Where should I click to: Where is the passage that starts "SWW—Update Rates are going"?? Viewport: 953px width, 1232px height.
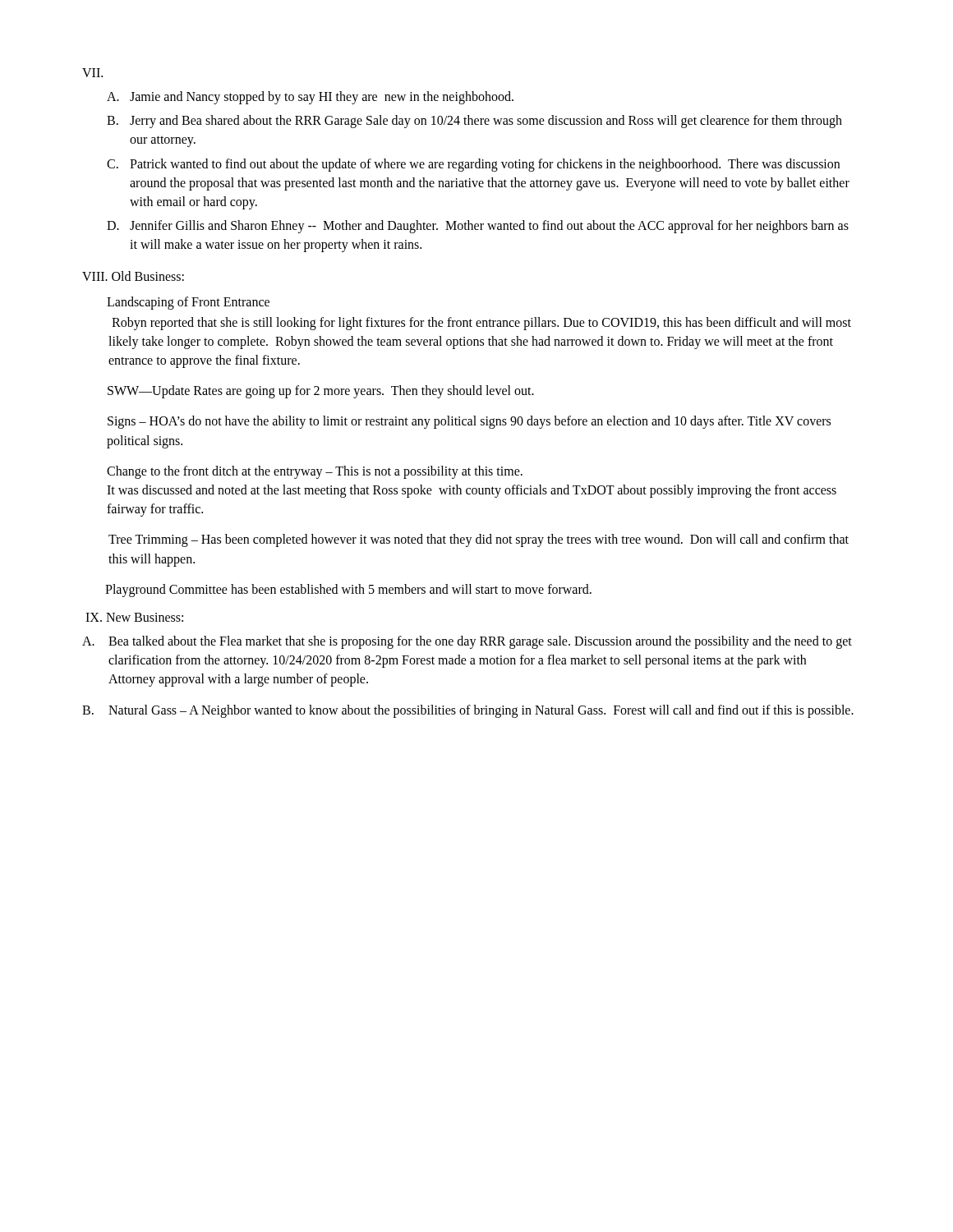tap(321, 391)
